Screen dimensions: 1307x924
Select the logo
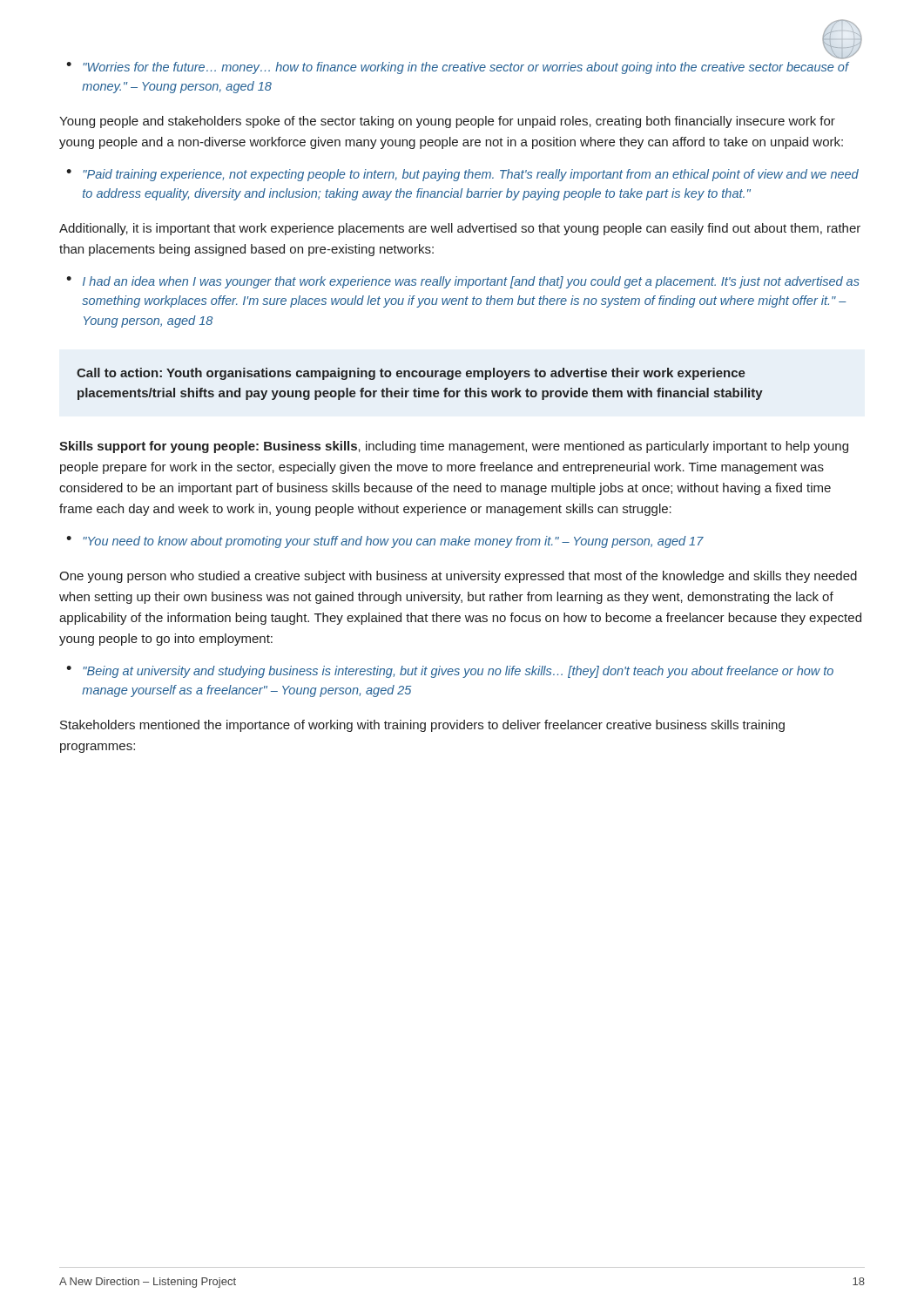coord(830,40)
